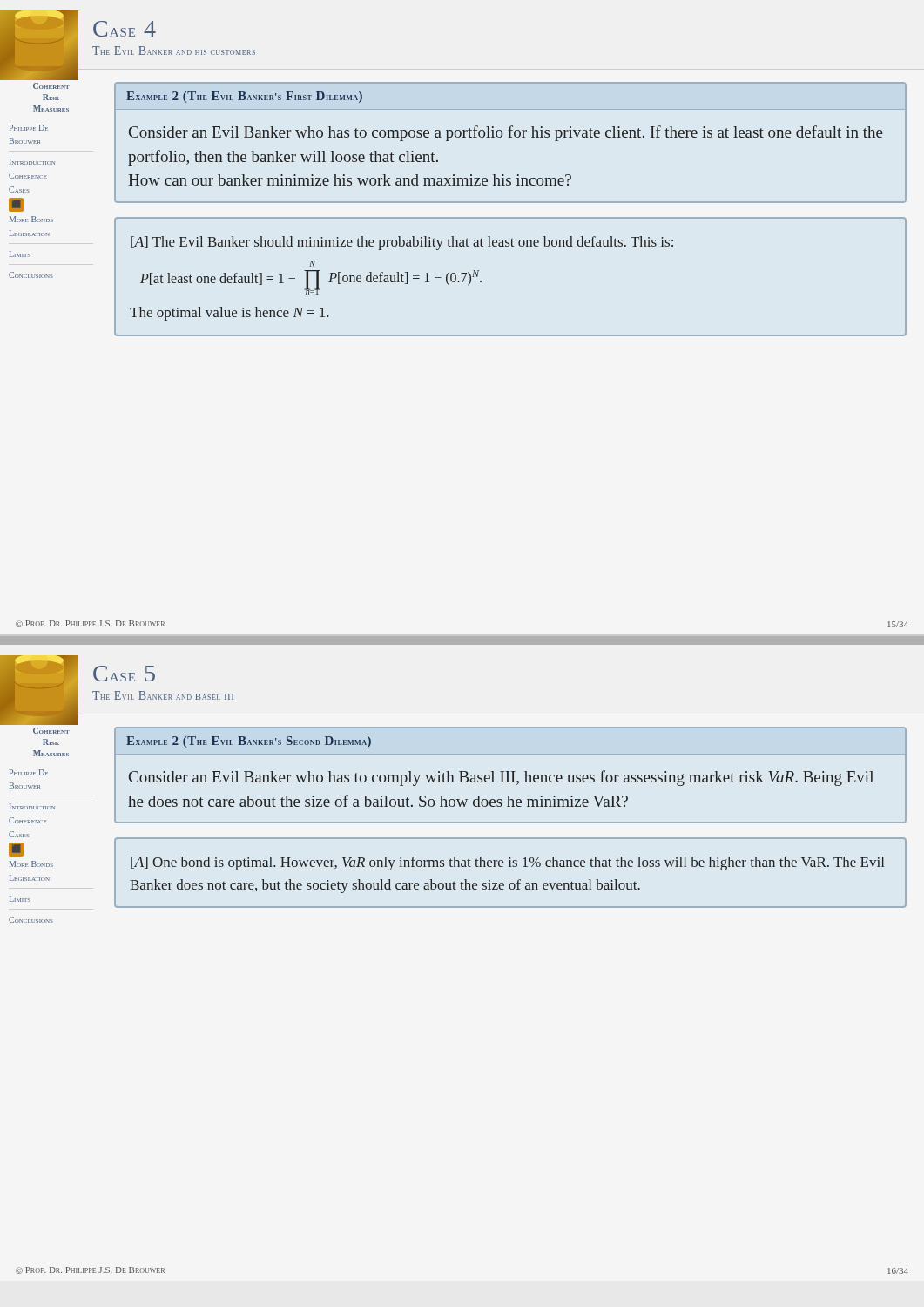The height and width of the screenshot is (1307, 924).
Task: Find the passage starting "Case 5 The Evil Banker and"
Action: tap(124, 674)
